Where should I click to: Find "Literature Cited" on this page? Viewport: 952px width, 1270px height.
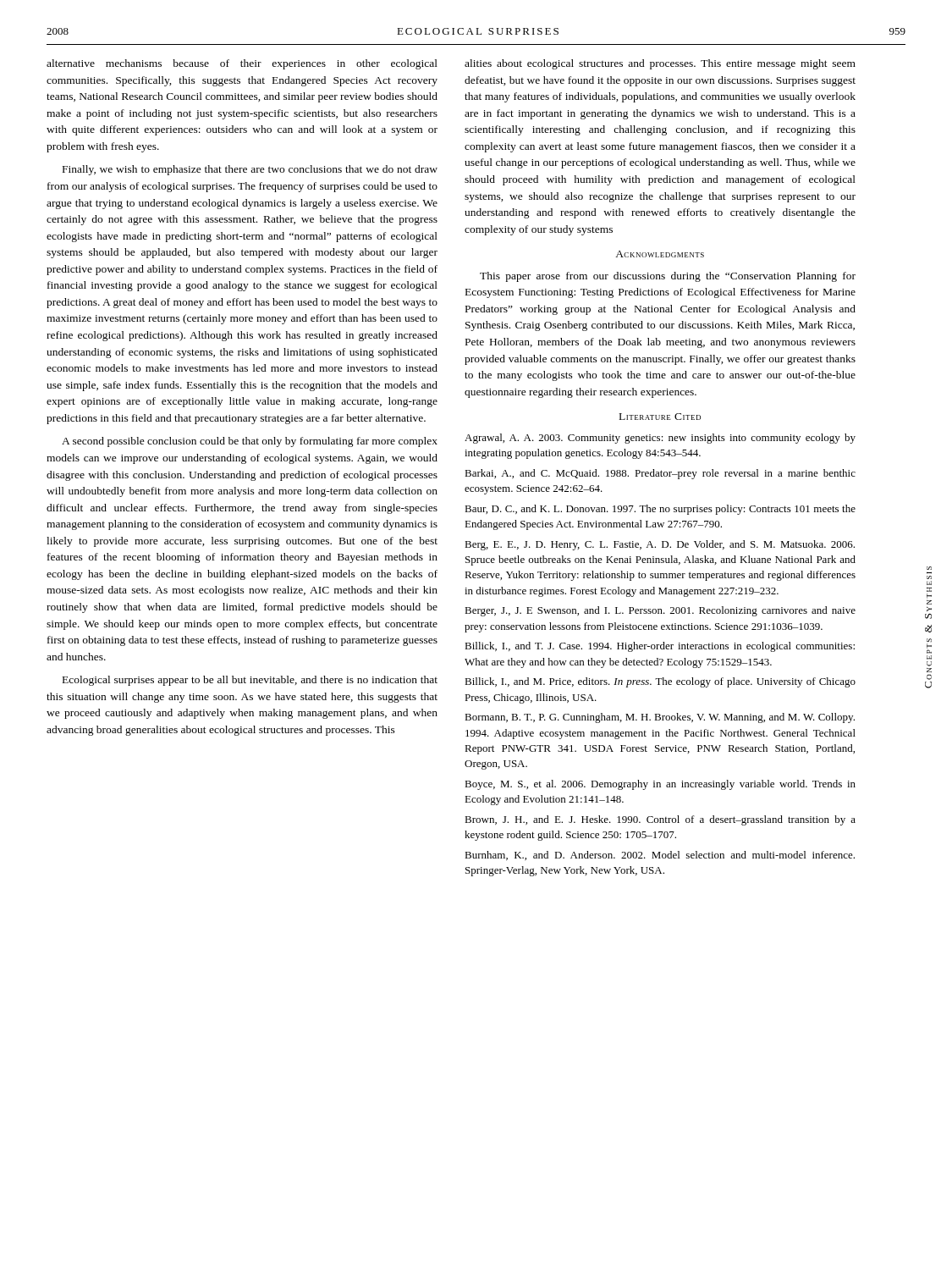point(660,416)
